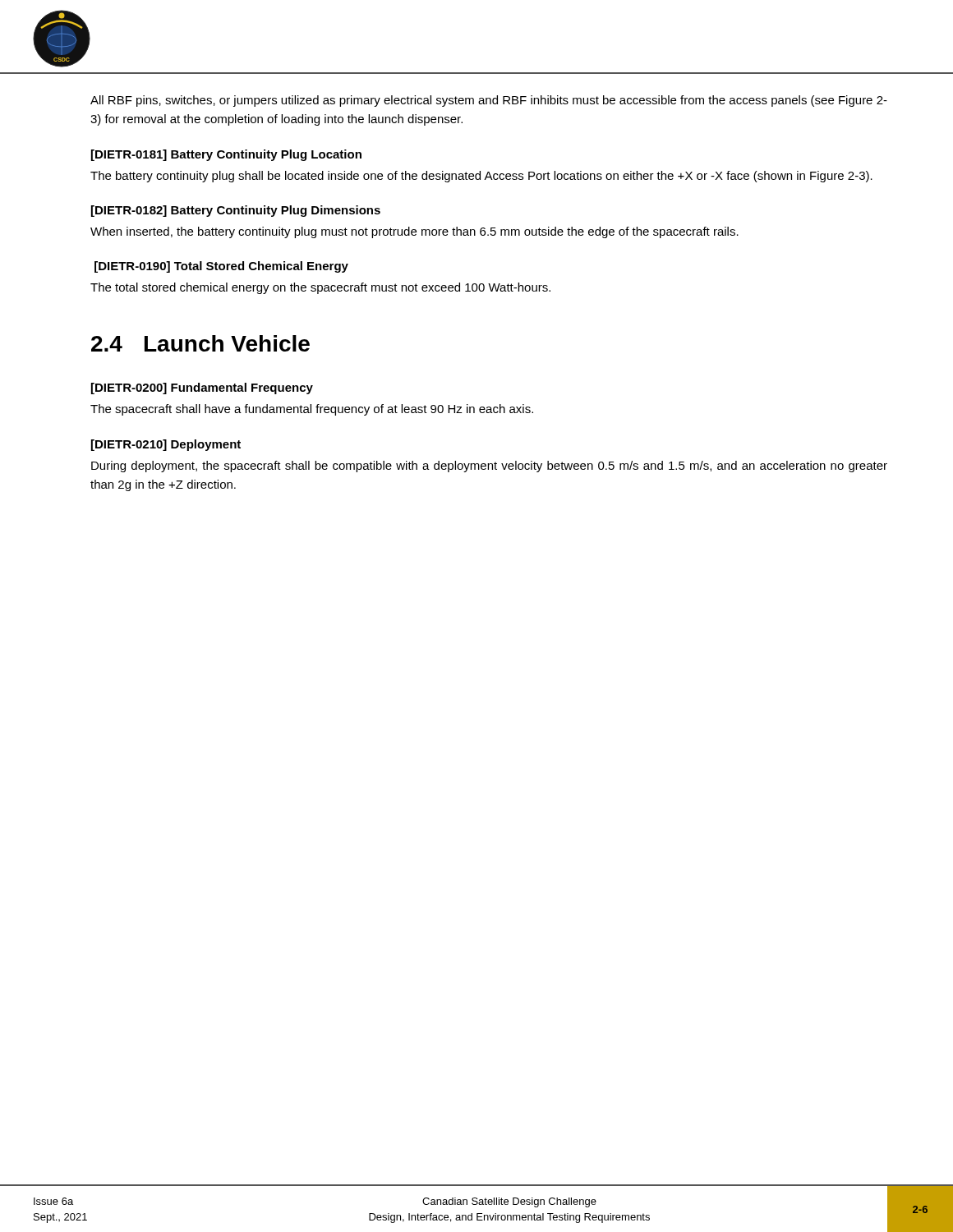Locate the block of text that opens with "All RBF pins, switches,"
The width and height of the screenshot is (953, 1232).
[x=489, y=109]
